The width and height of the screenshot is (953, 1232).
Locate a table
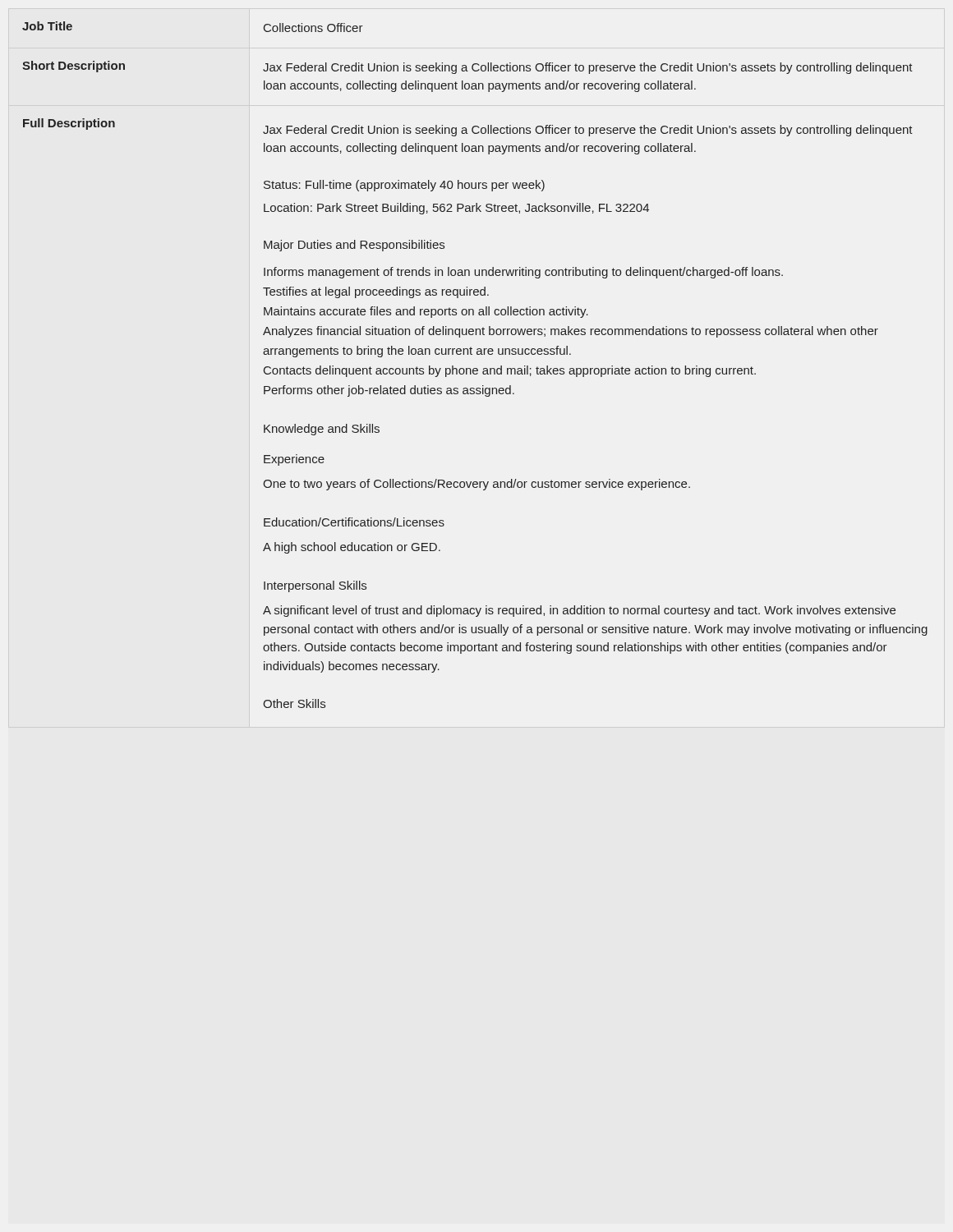[476, 368]
